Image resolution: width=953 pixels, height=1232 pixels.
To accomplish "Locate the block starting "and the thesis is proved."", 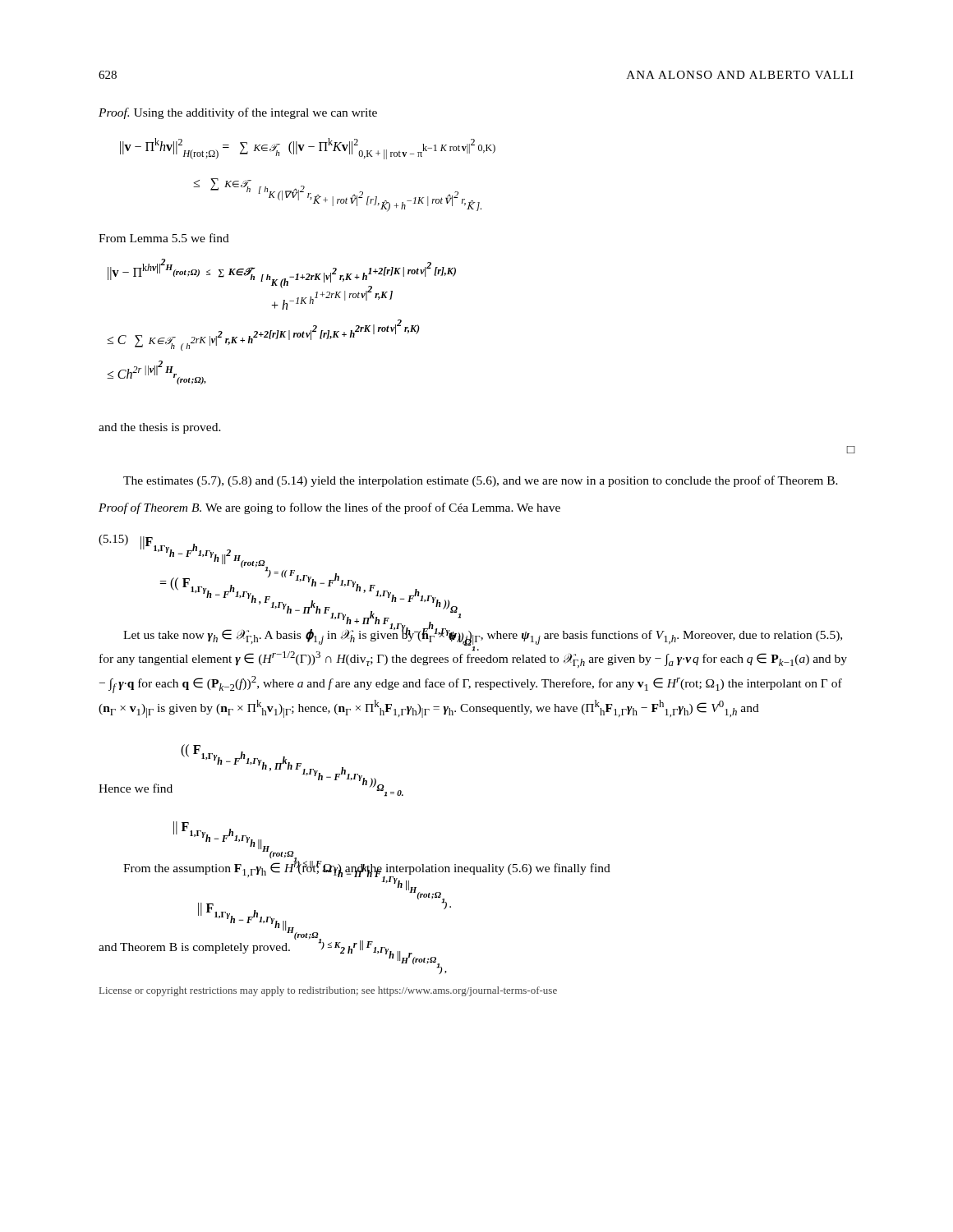I will [160, 427].
